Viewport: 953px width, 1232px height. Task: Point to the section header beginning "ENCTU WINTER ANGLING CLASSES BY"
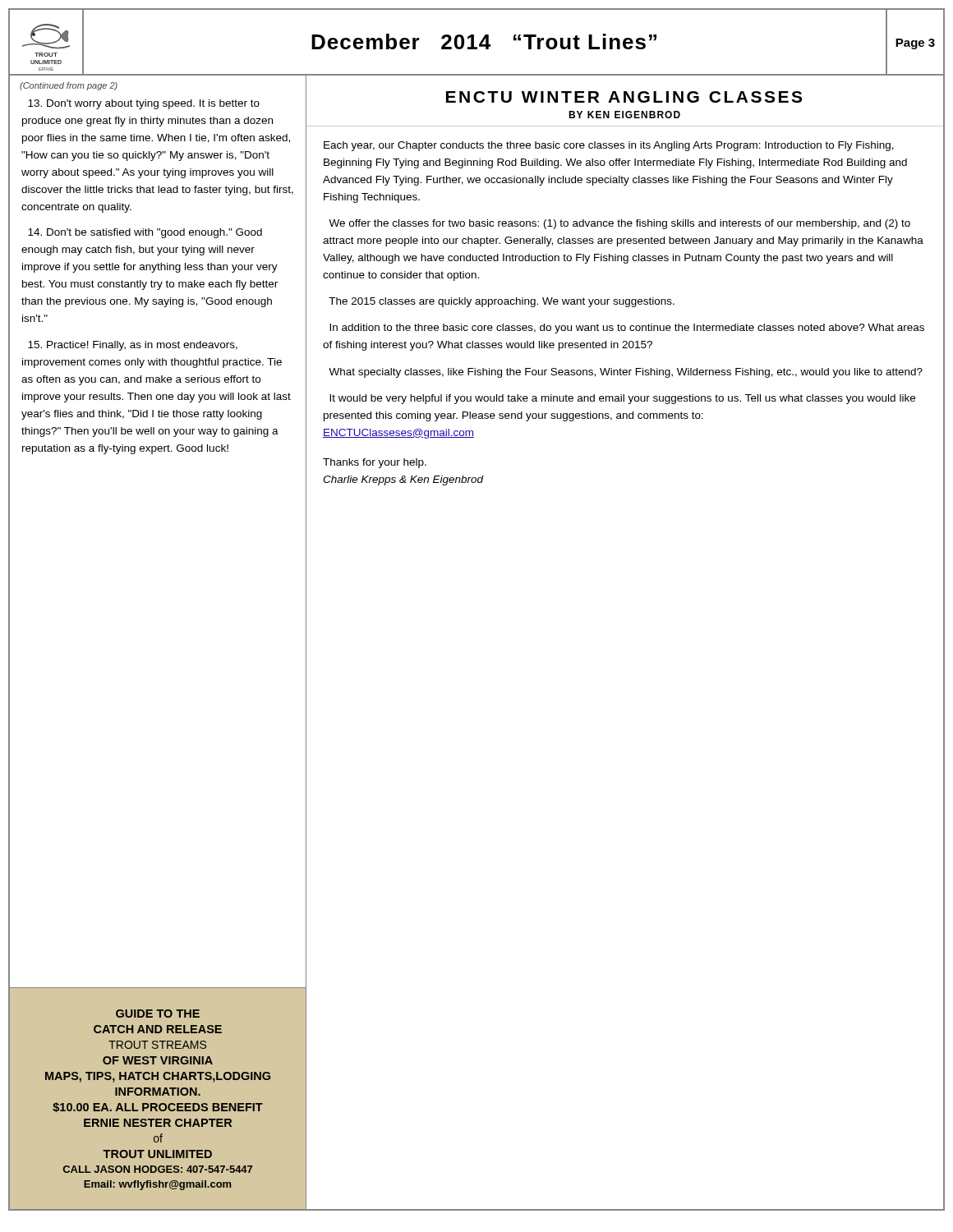click(625, 104)
